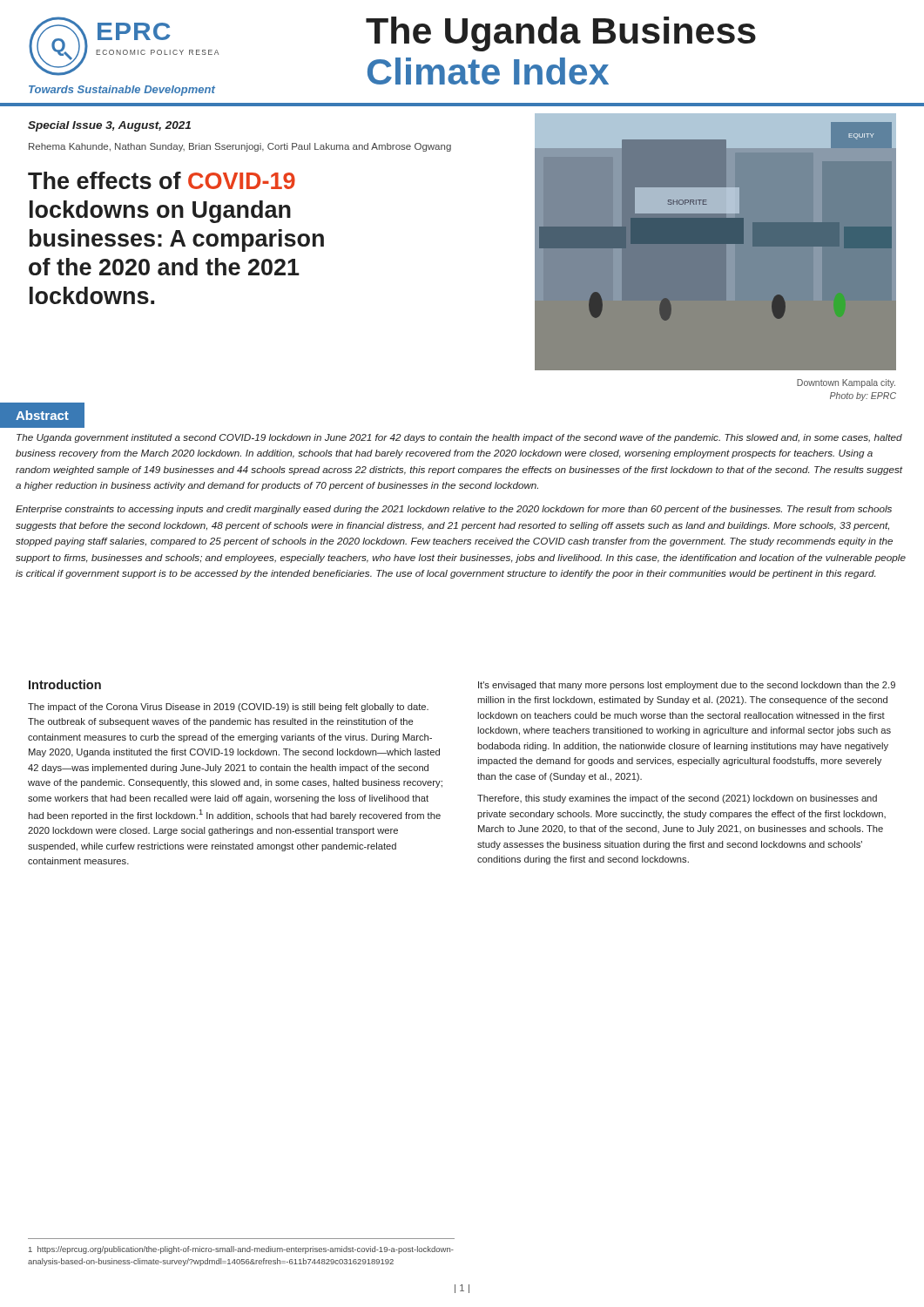Viewport: 924px width, 1307px height.
Task: Find the title on this page that starts "The effects of COVID-19lockdowns on"
Action: pos(177,239)
